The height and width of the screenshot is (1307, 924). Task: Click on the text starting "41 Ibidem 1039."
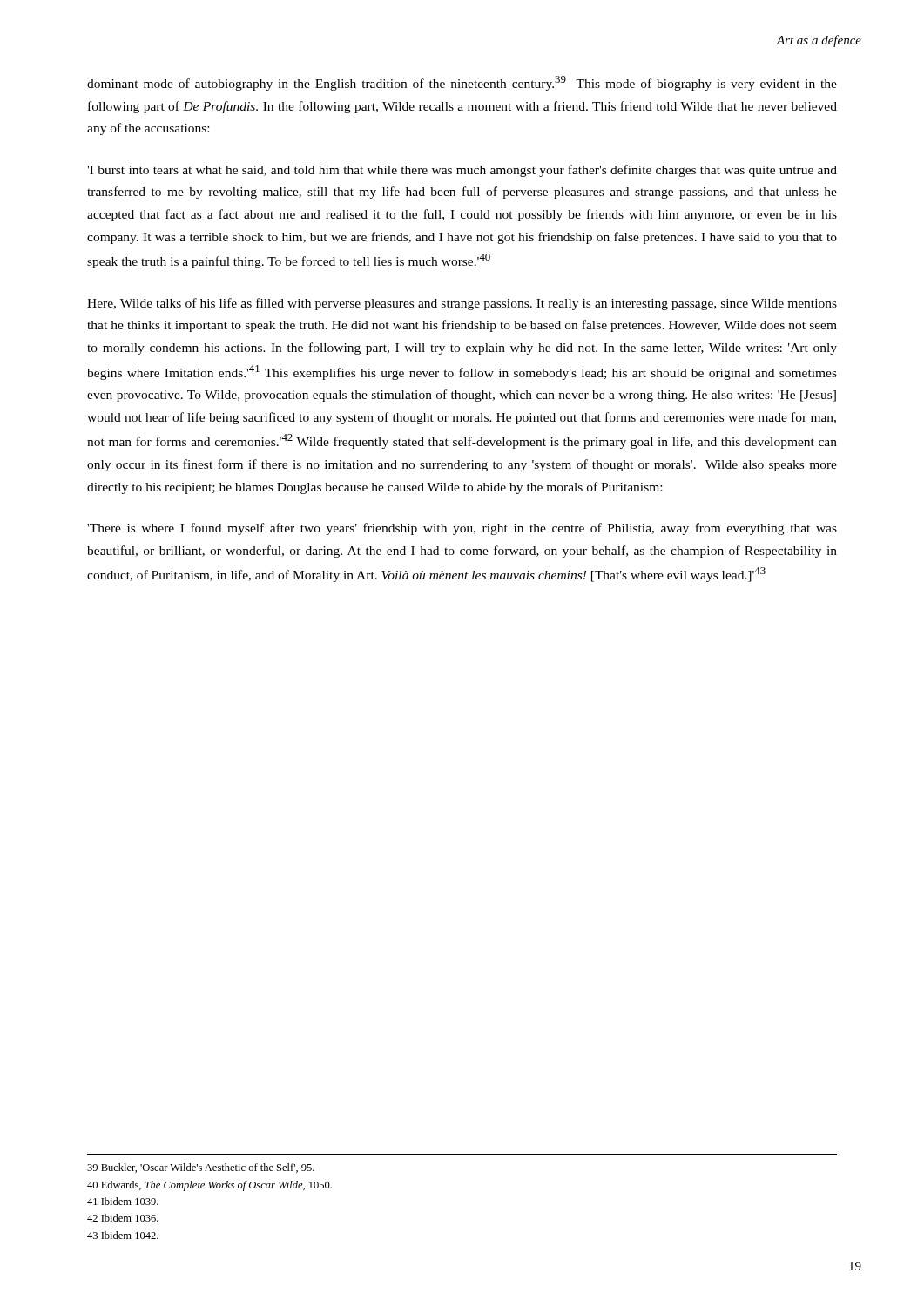123,1201
